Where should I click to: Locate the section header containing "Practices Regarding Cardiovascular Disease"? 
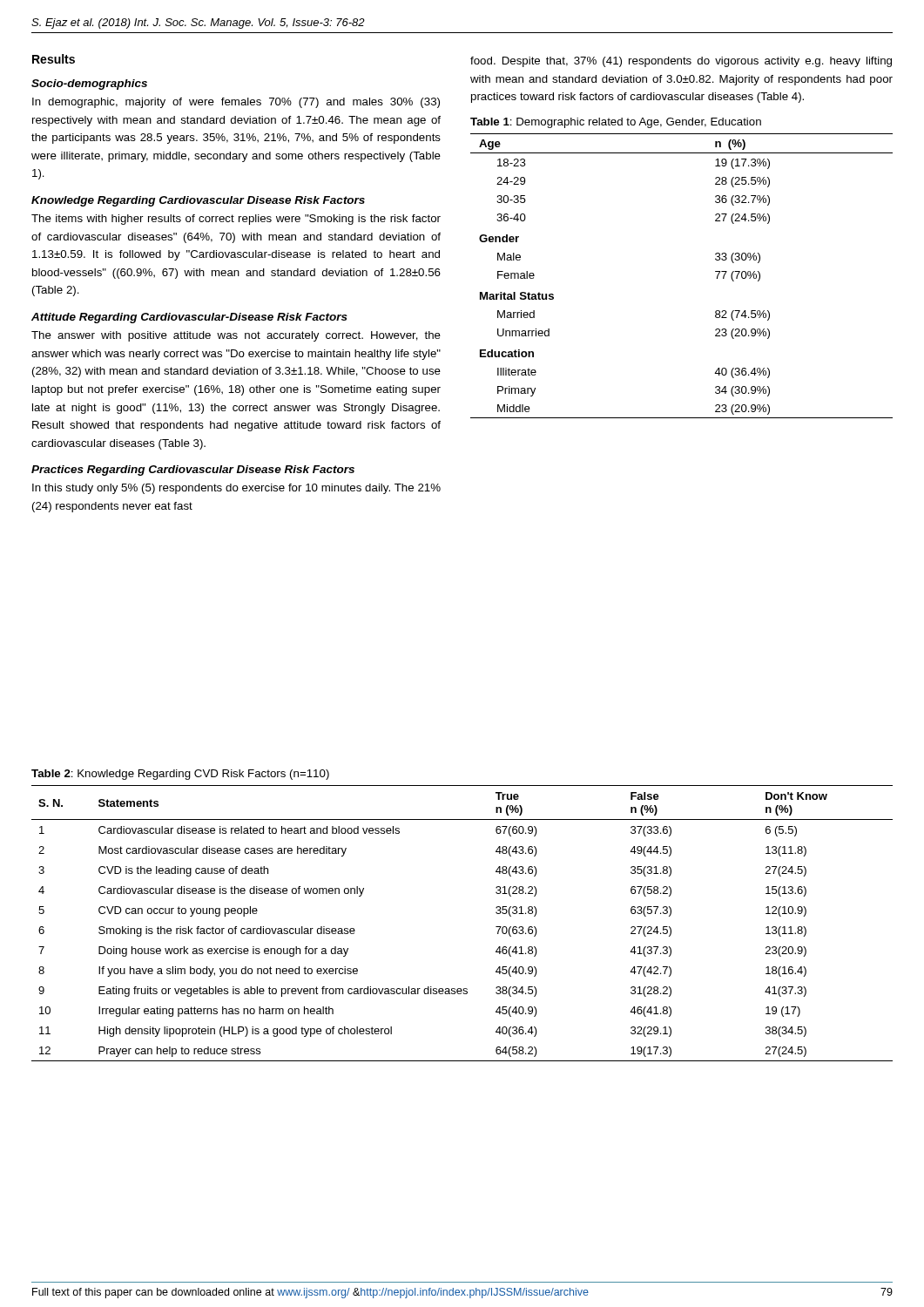pos(193,469)
